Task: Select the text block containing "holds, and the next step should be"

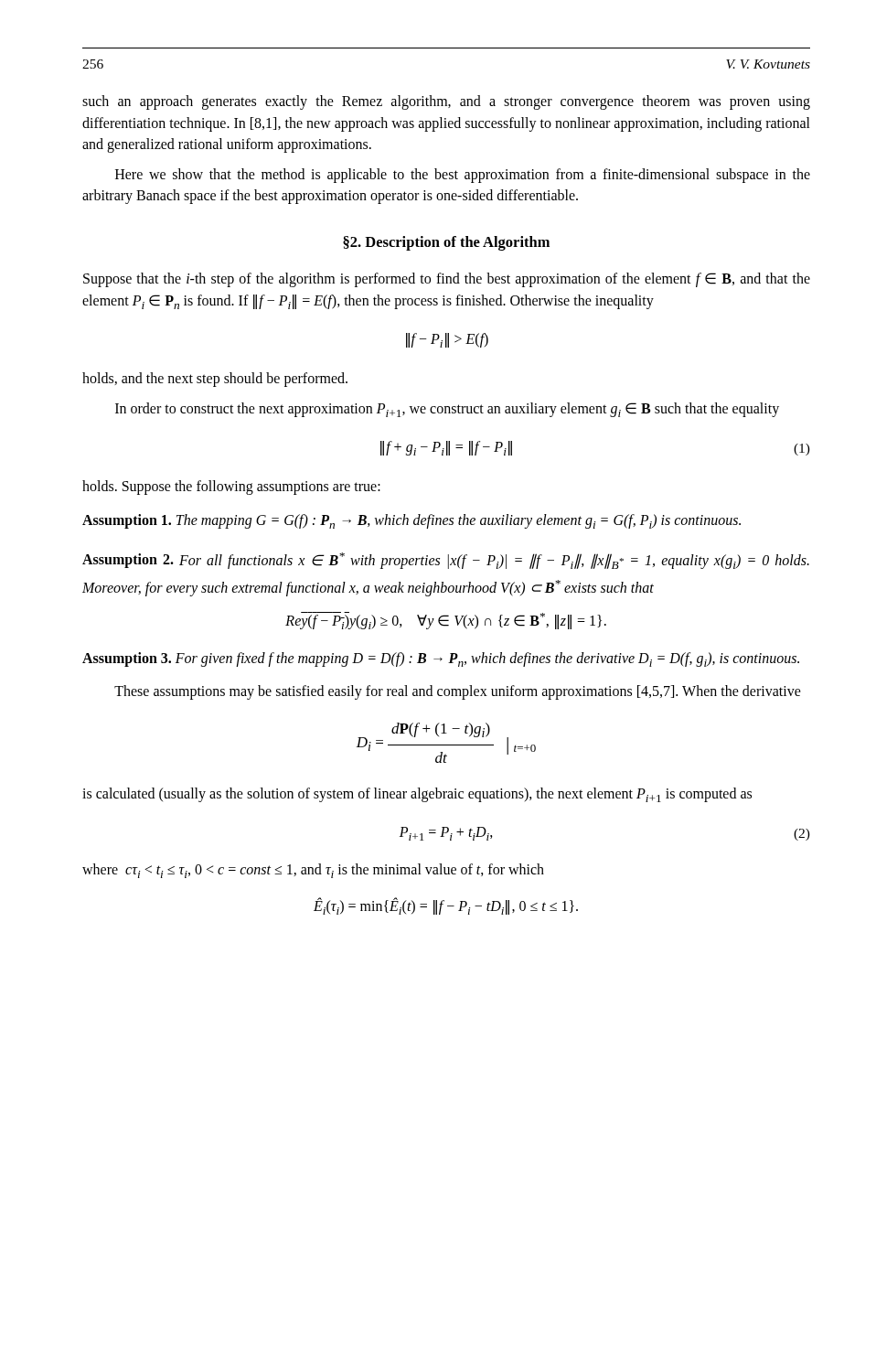Action: tap(215, 378)
